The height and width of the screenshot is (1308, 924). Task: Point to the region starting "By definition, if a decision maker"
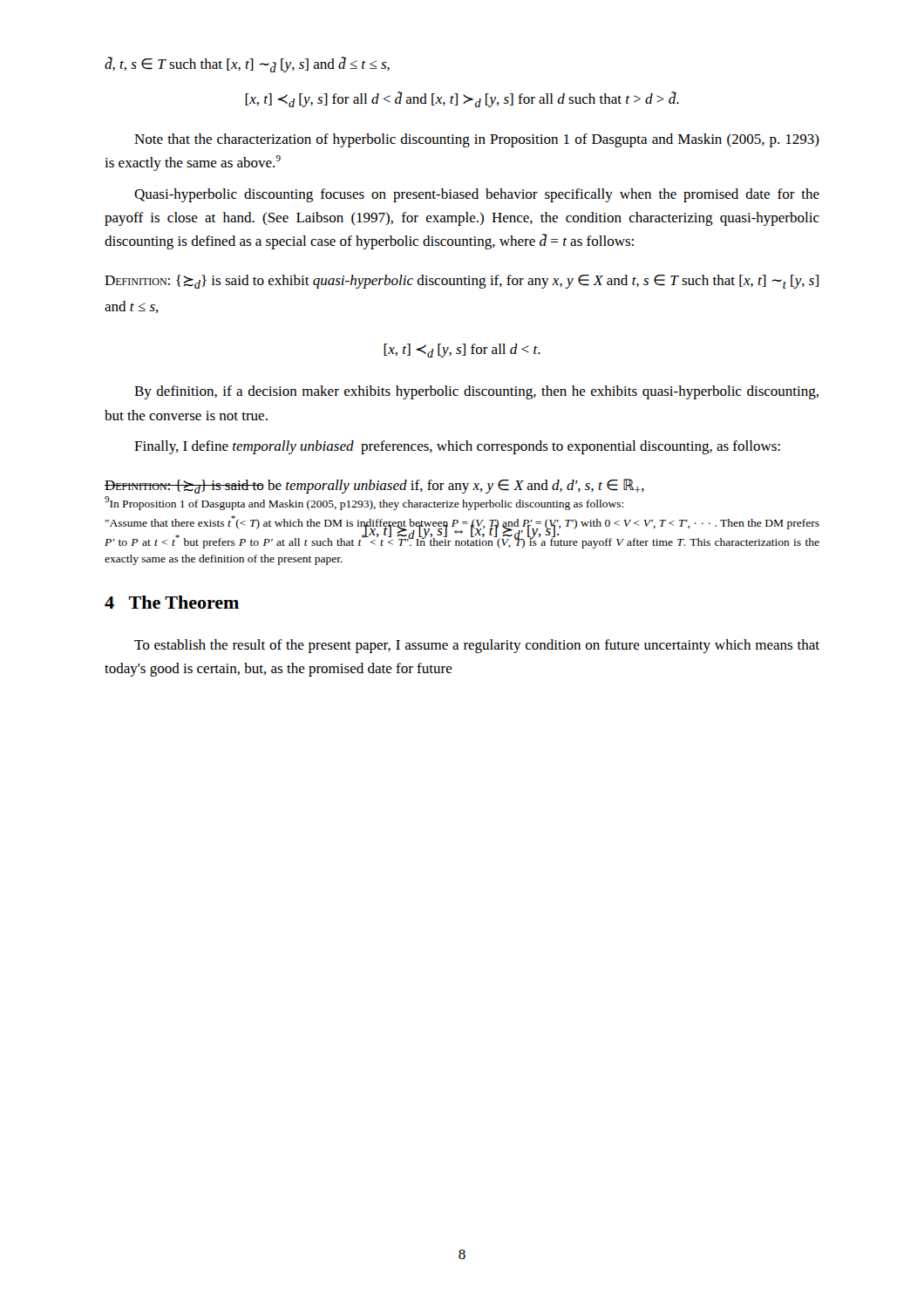pos(462,403)
